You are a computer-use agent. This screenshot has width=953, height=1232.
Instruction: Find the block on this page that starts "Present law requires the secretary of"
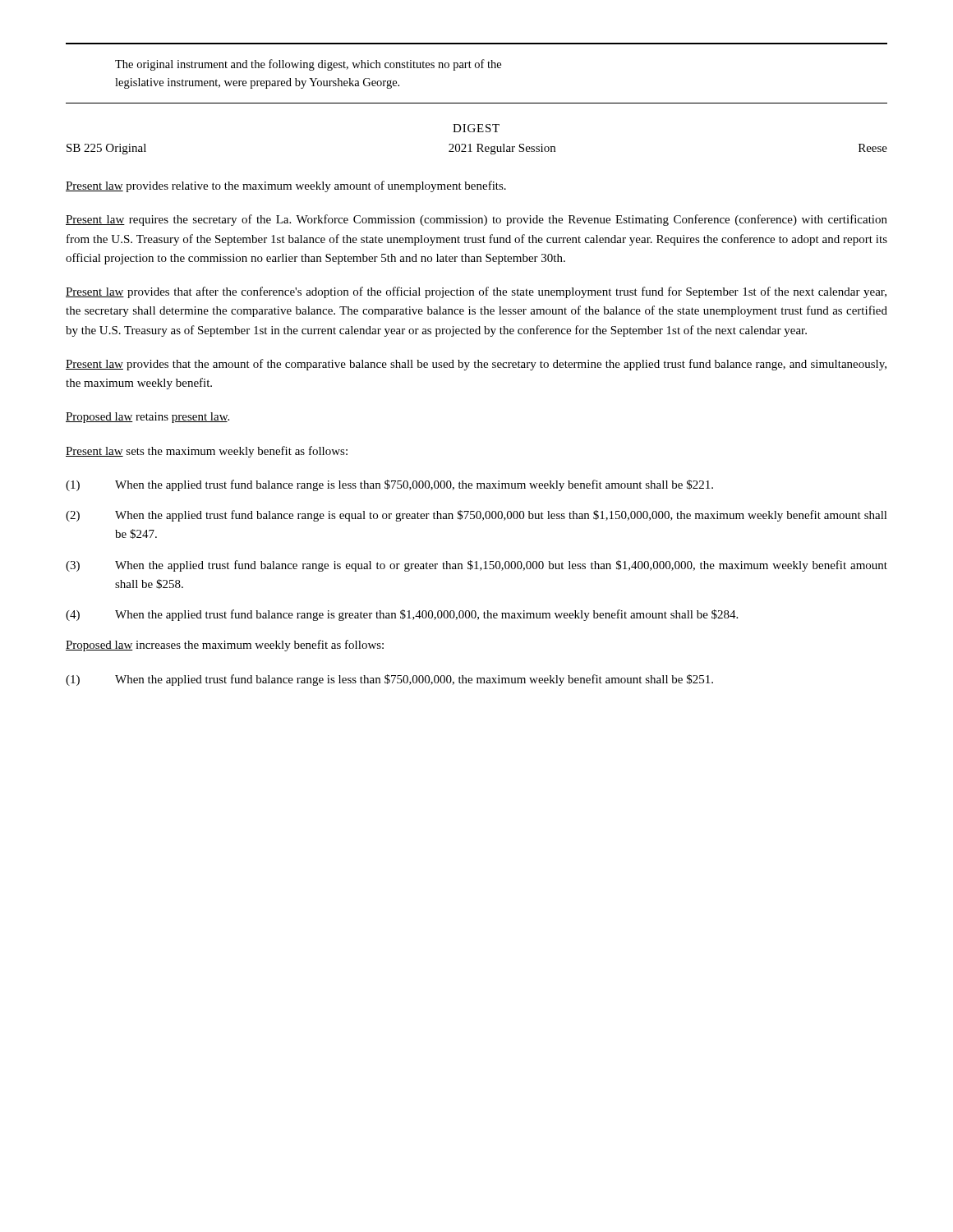point(476,239)
